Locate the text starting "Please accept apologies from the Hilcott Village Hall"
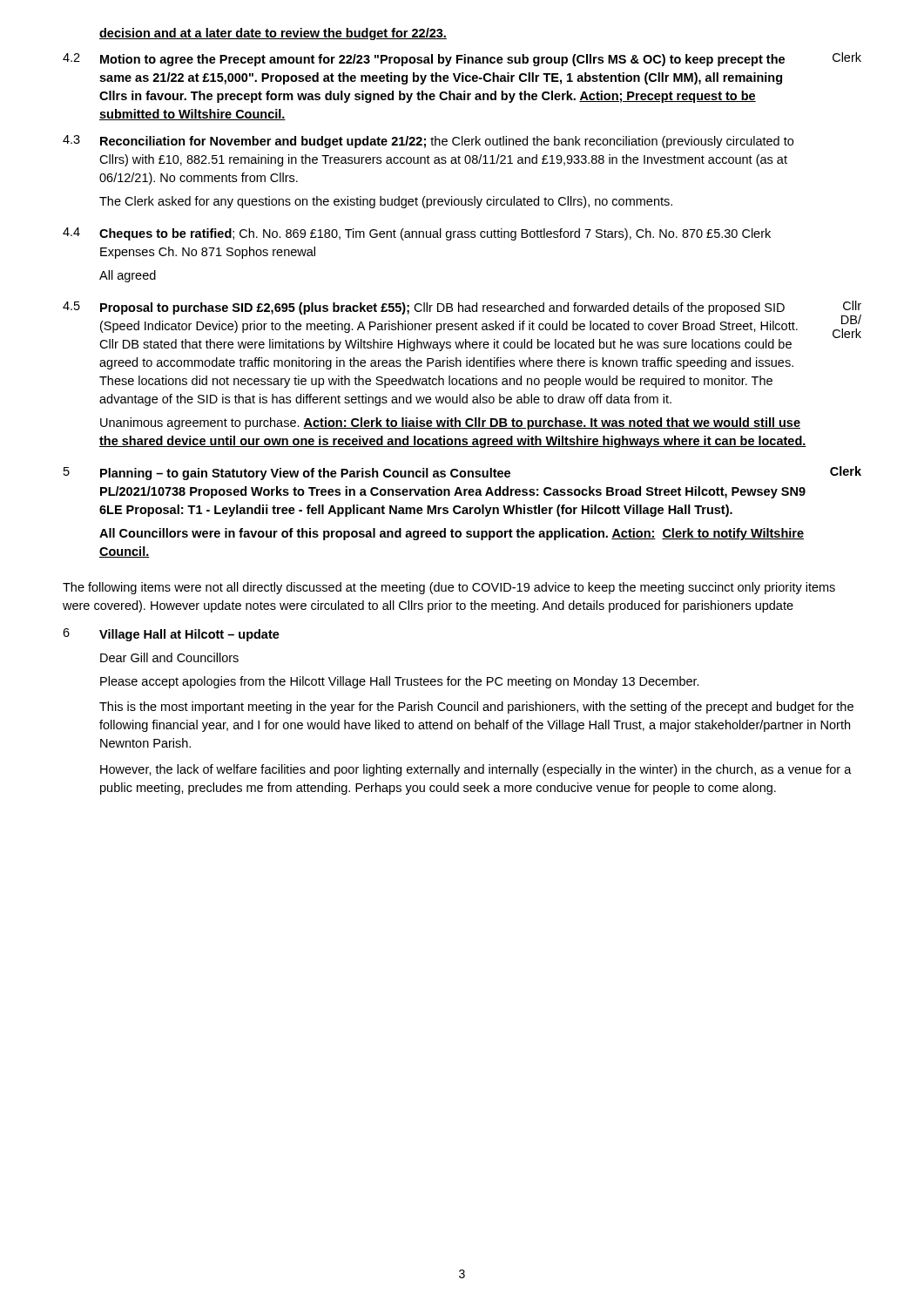This screenshot has width=924, height=1307. pos(400,682)
